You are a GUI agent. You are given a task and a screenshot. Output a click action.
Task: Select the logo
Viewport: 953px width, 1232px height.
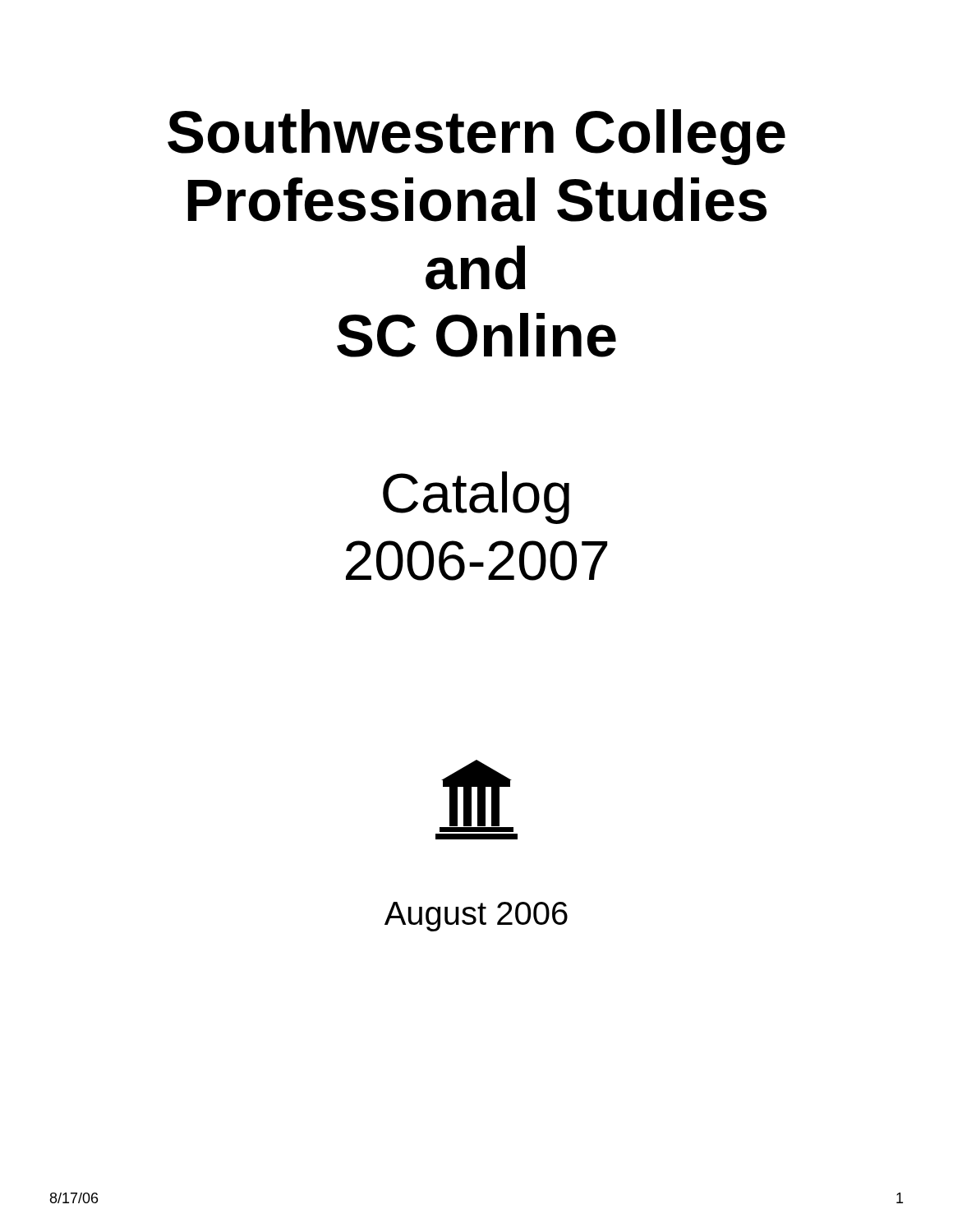[x=476, y=801]
